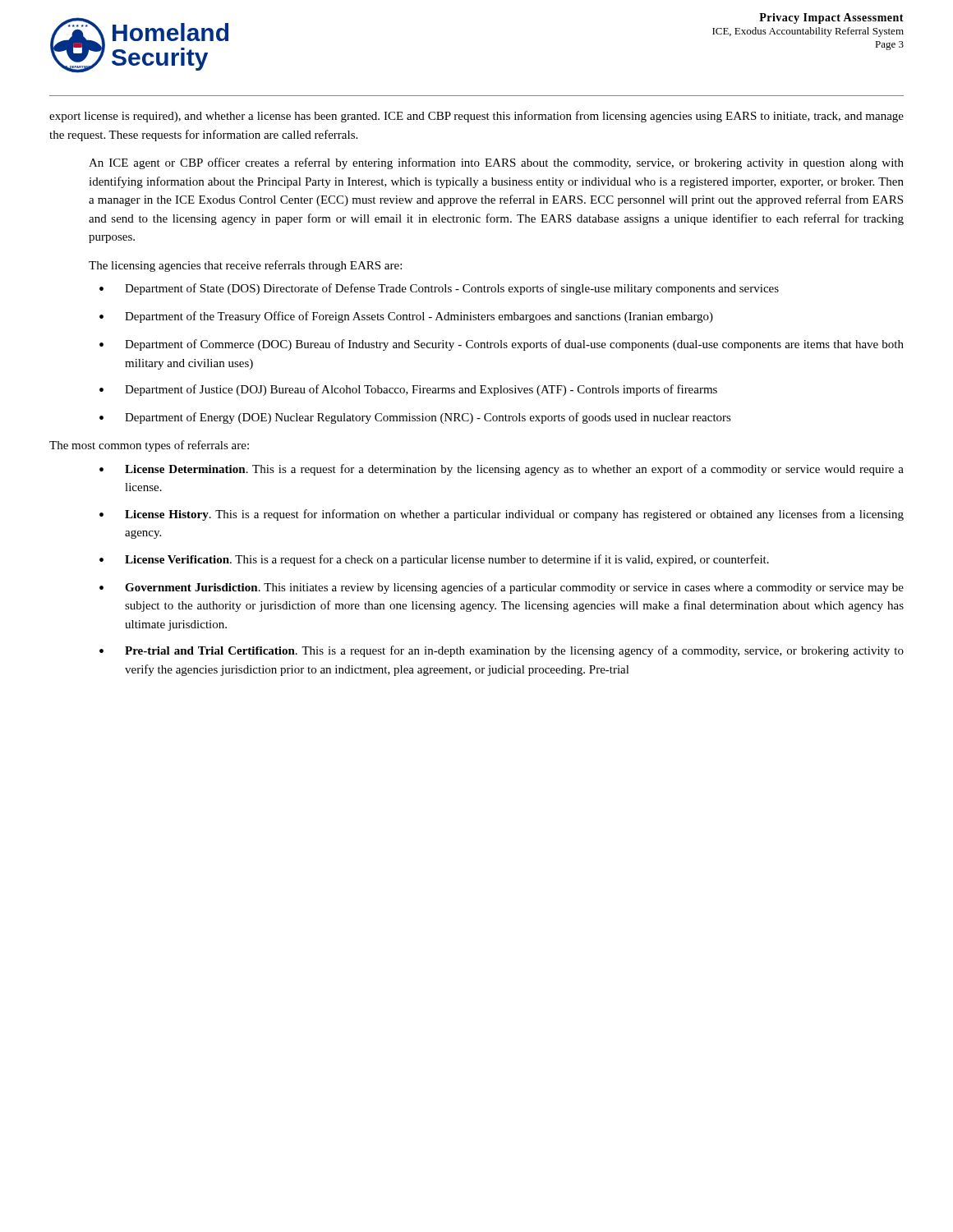This screenshot has width=953, height=1232.
Task: Click the passage that begins "• License History. This is a"
Action: click(501, 523)
